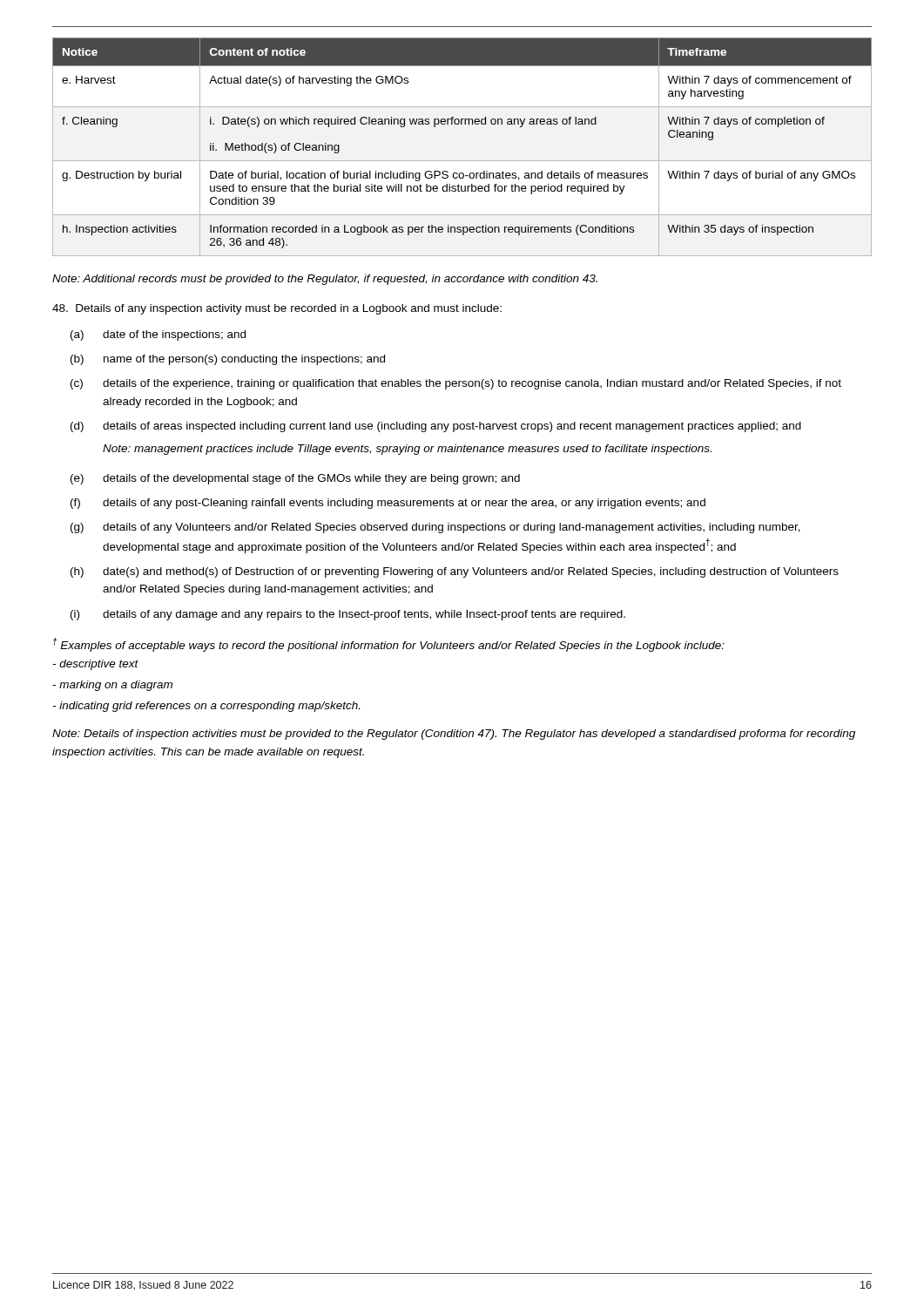Screen dimensions: 1307x924
Task: Locate the text block that says "Details of any inspection activity must be recorded"
Action: [x=277, y=308]
